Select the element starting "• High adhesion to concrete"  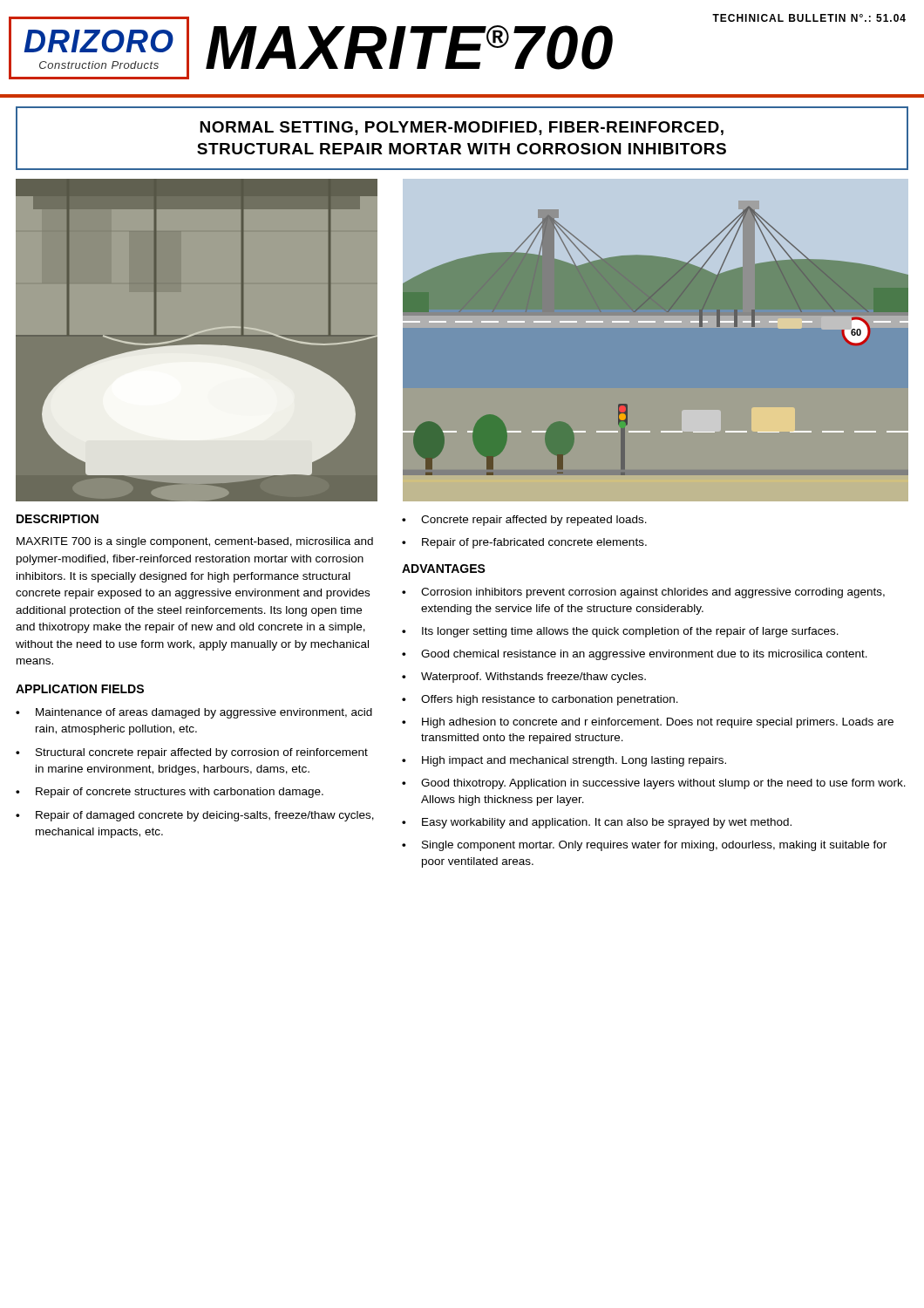(655, 730)
